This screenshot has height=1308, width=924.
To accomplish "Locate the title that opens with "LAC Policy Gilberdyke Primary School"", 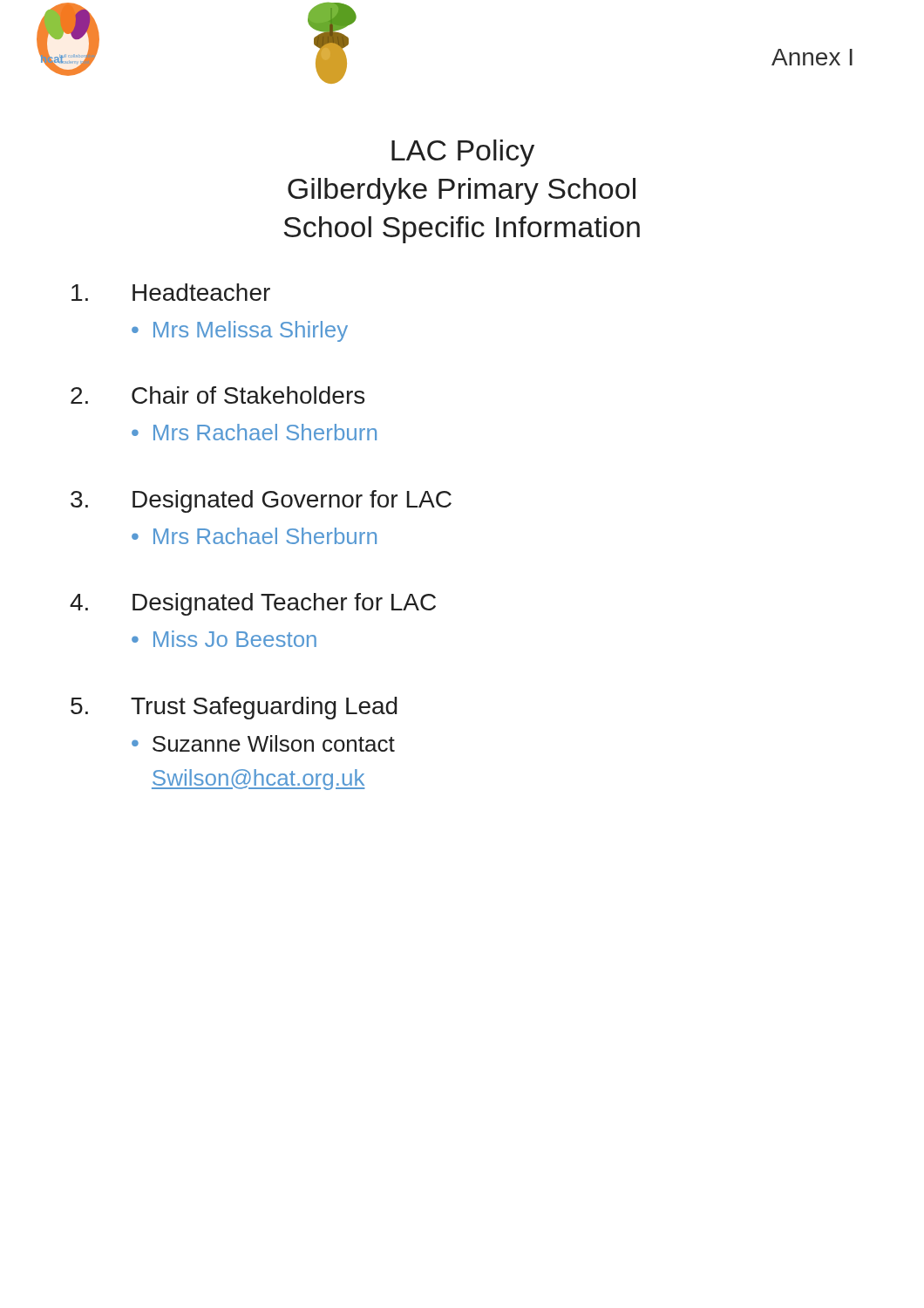I will [x=462, y=189].
